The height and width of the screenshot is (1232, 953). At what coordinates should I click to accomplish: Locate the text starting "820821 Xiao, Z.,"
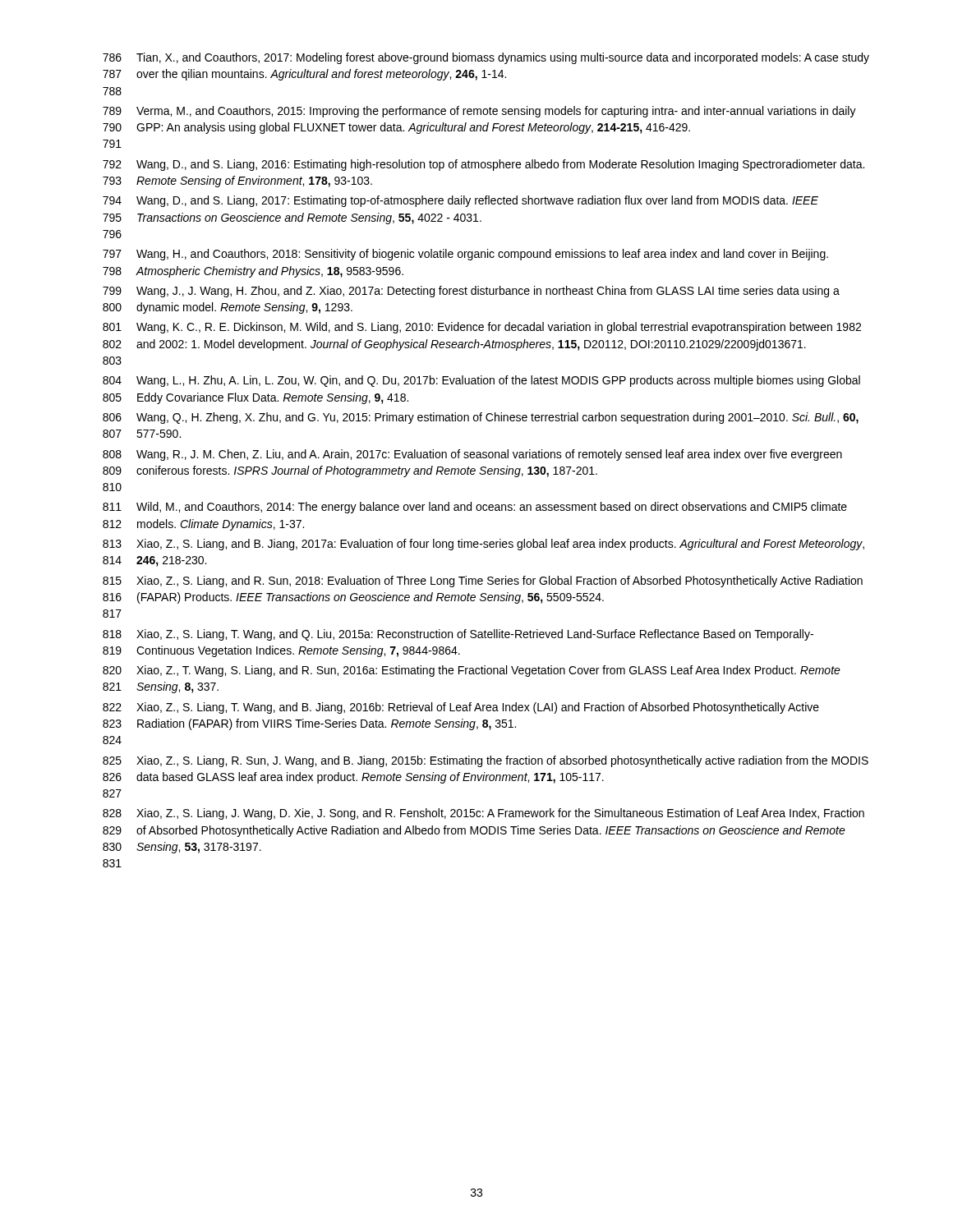tap(476, 679)
